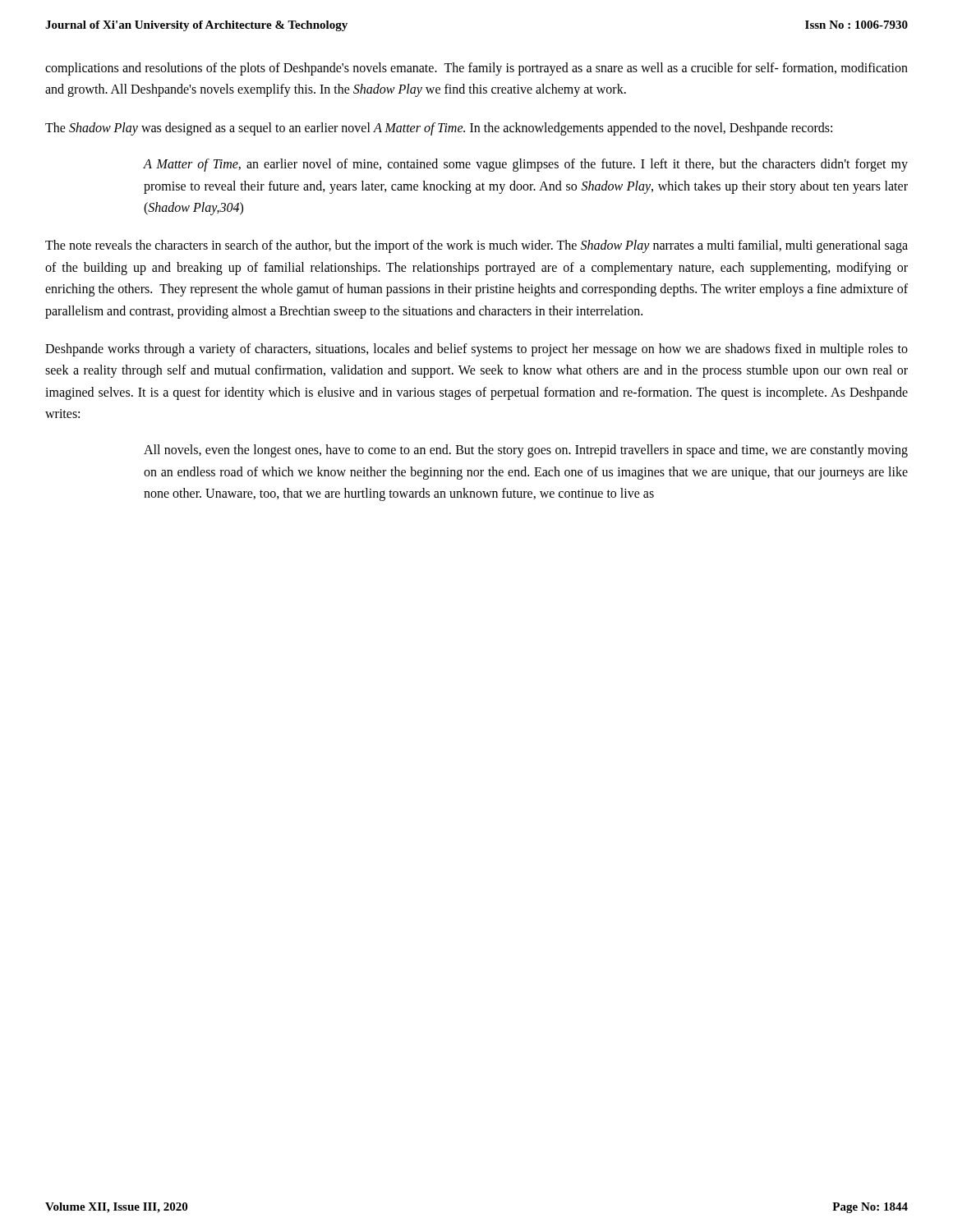Viewport: 953px width, 1232px height.
Task: Click the passage that begins "The Shadow Play was designed as"
Action: coord(476,128)
